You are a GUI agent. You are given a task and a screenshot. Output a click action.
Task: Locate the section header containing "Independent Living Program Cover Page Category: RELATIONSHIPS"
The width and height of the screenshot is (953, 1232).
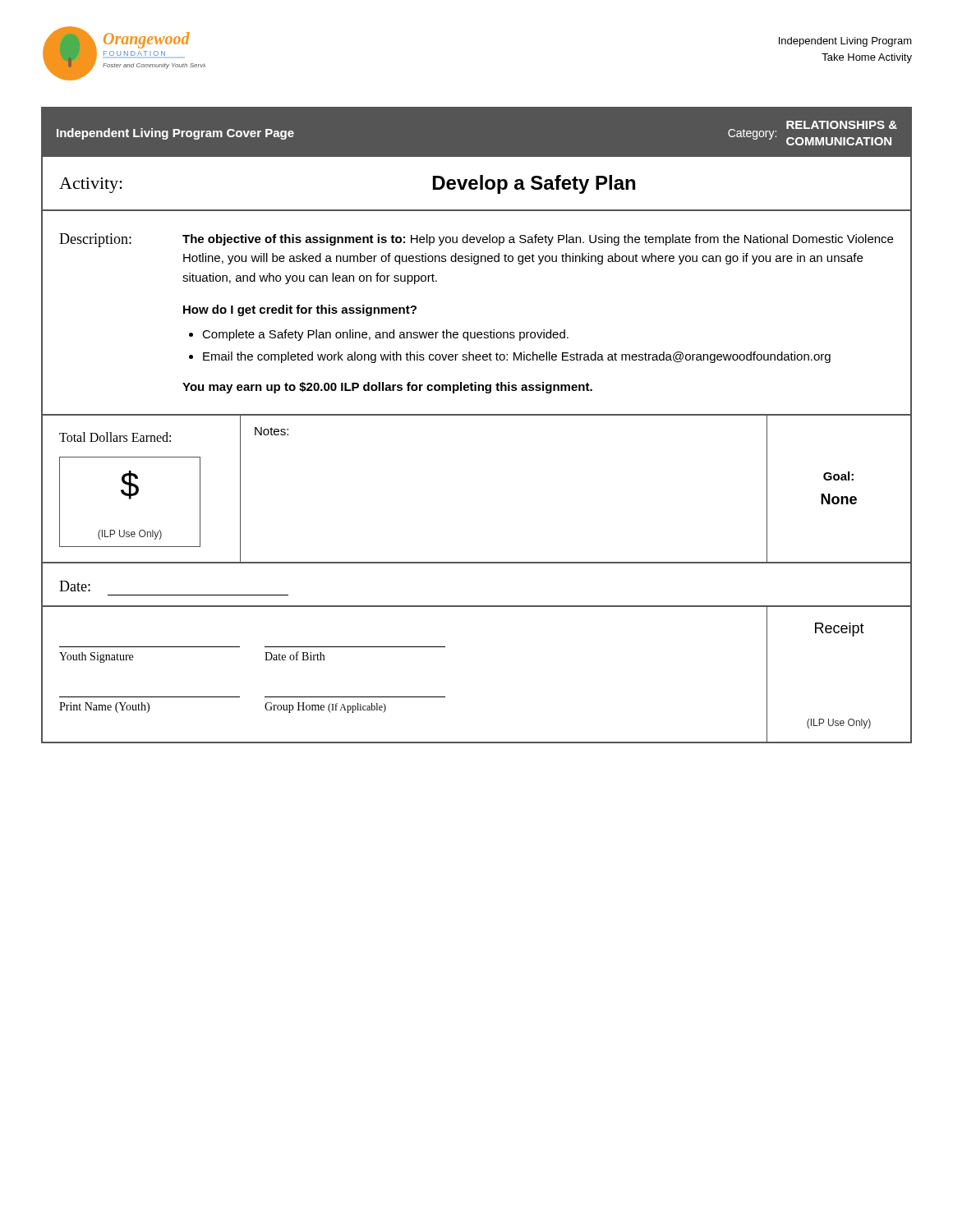[x=276, y=133]
